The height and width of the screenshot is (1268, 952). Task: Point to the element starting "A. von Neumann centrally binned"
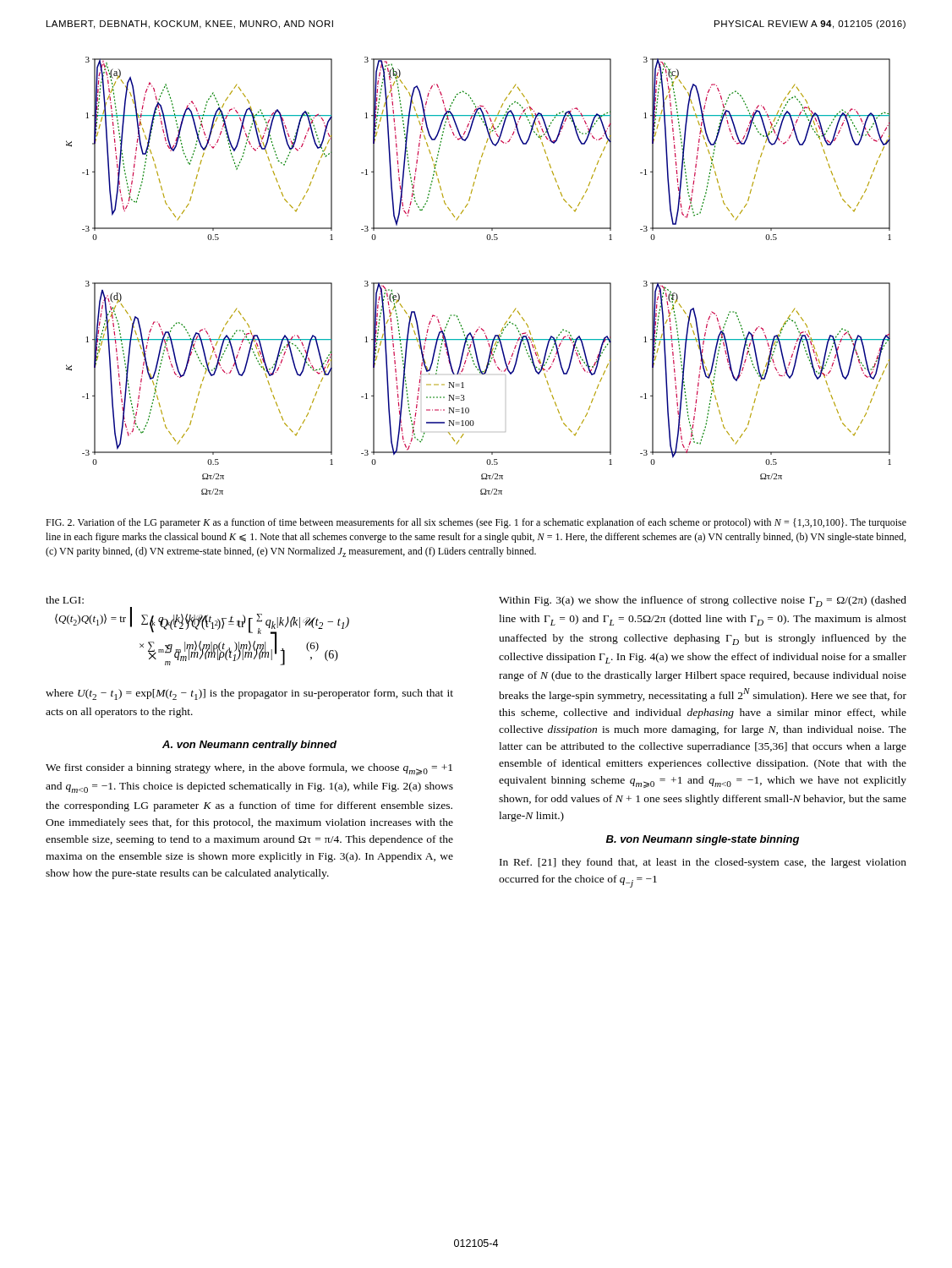249,744
